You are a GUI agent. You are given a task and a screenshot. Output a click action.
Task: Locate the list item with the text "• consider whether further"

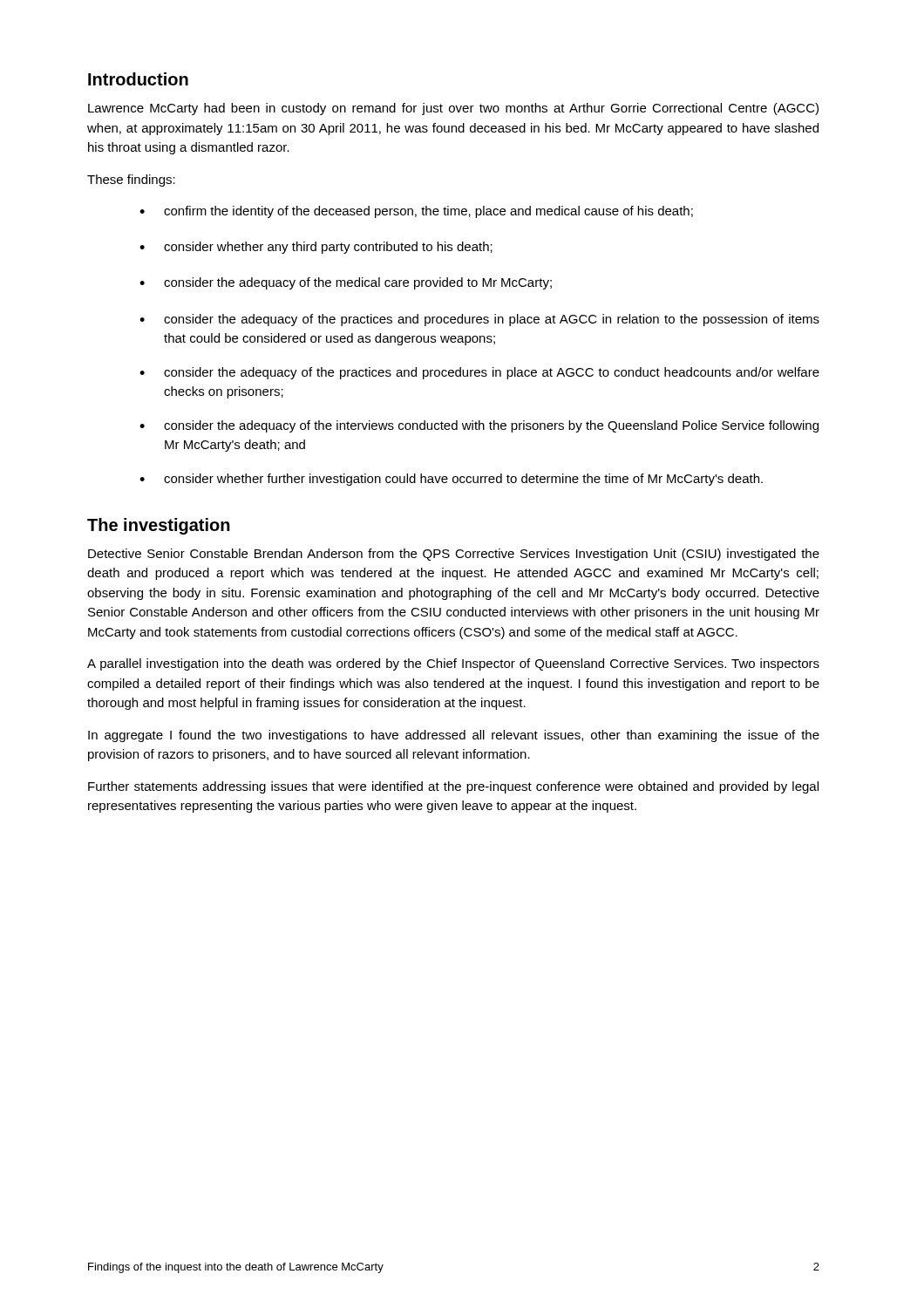click(479, 480)
